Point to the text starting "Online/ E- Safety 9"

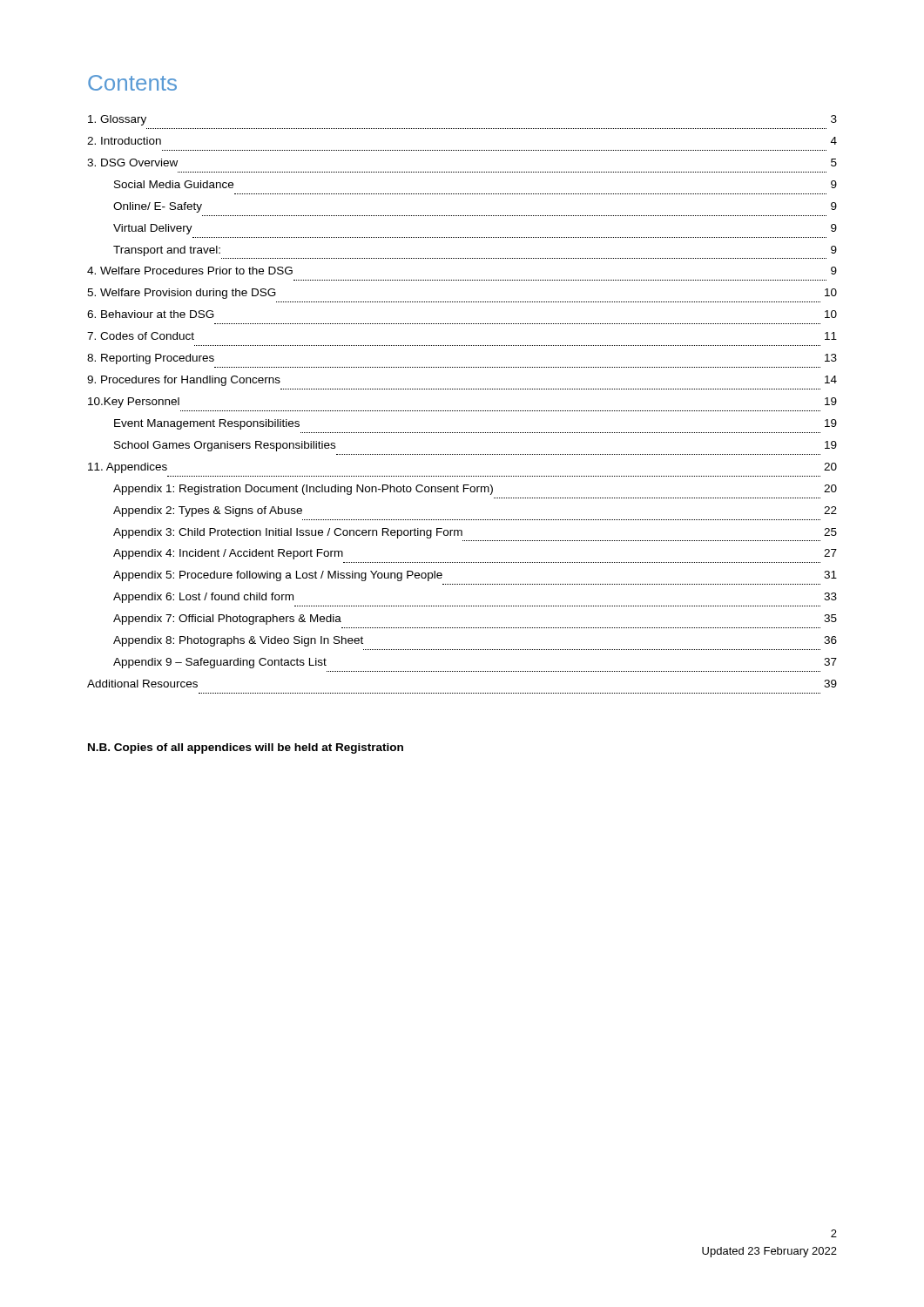(462, 207)
